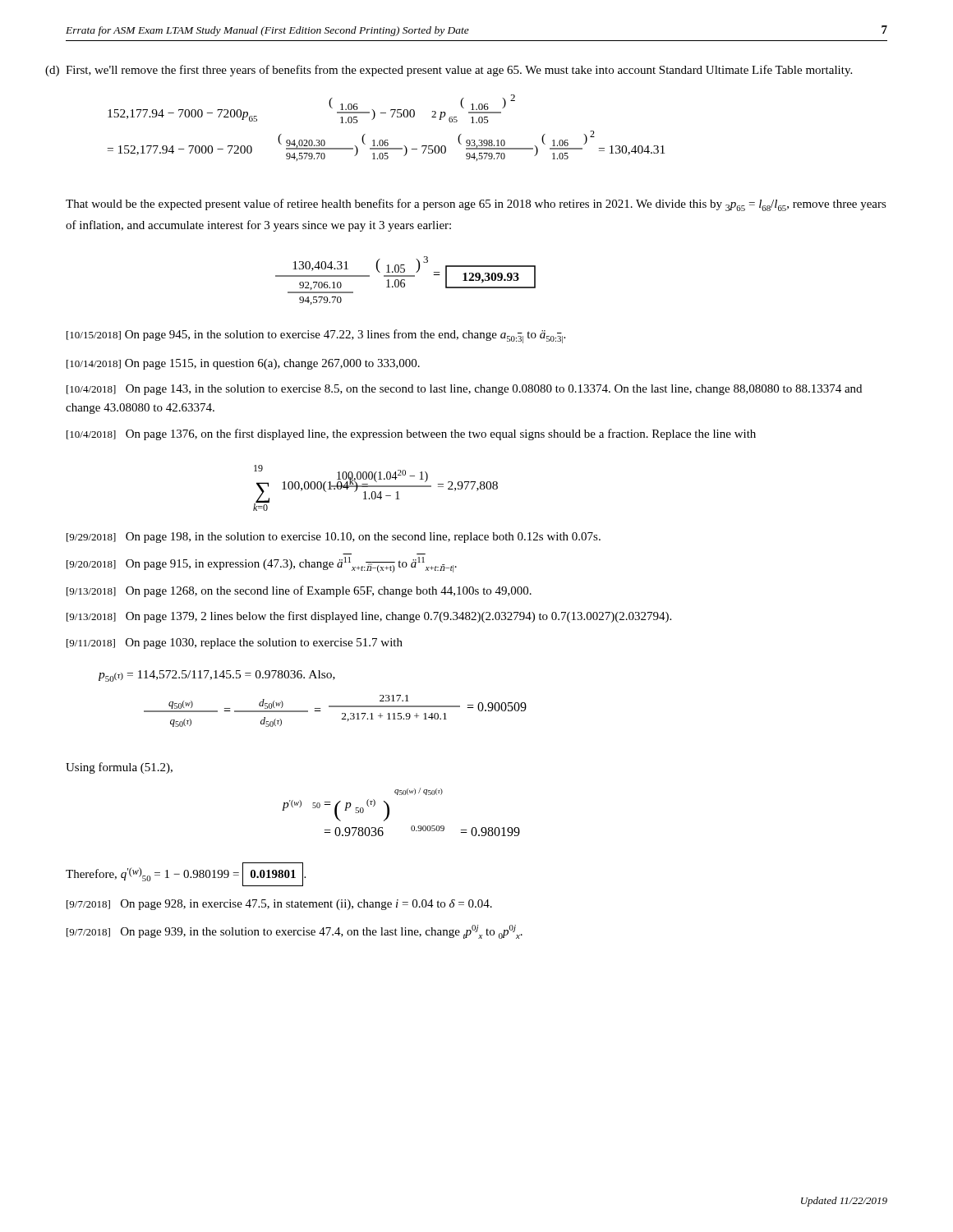Navigate to the text block starting "[9/7/2018] On page 939, in"

click(x=294, y=931)
